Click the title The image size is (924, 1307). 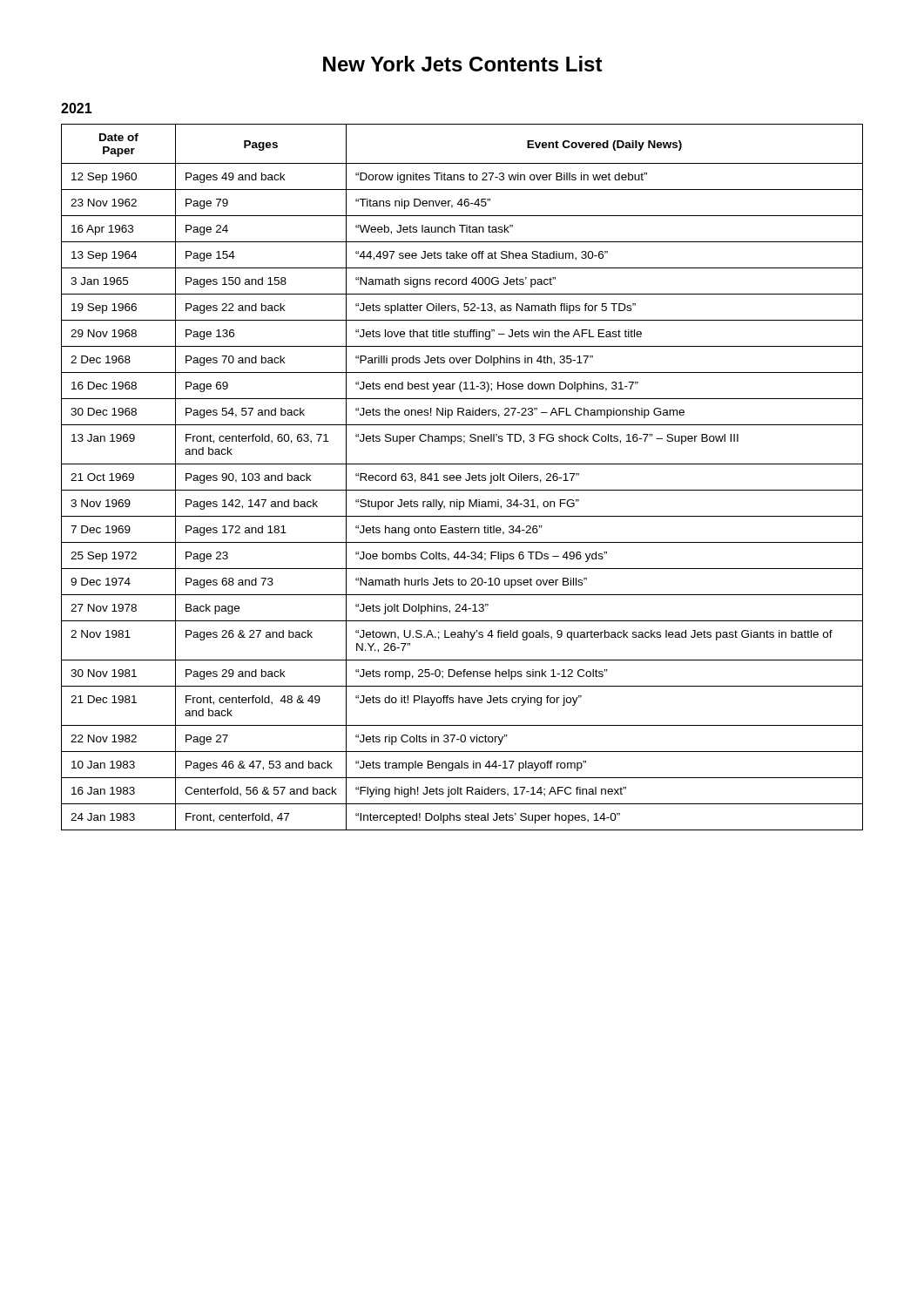pos(462,65)
